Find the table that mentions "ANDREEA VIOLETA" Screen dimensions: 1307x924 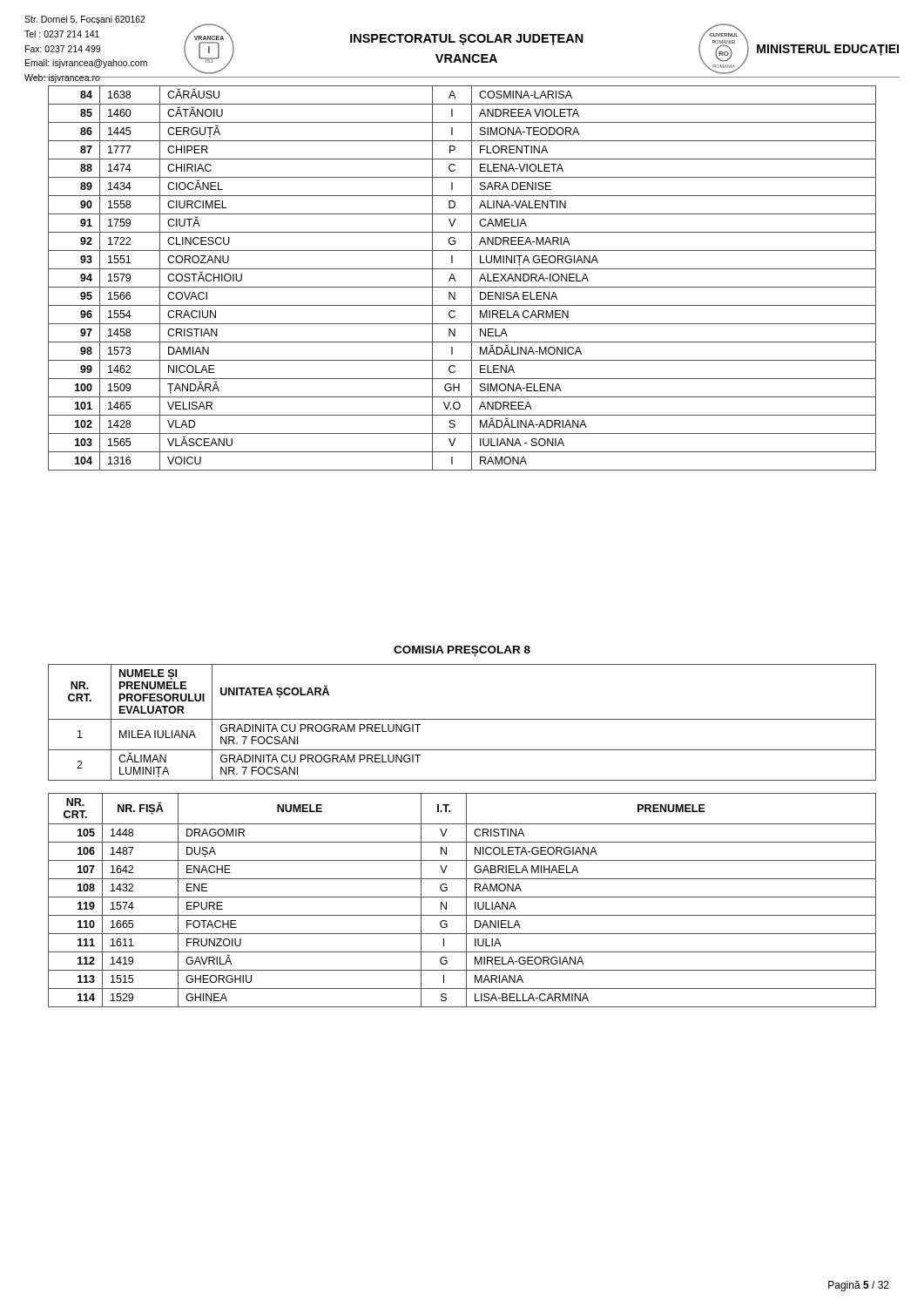462,278
